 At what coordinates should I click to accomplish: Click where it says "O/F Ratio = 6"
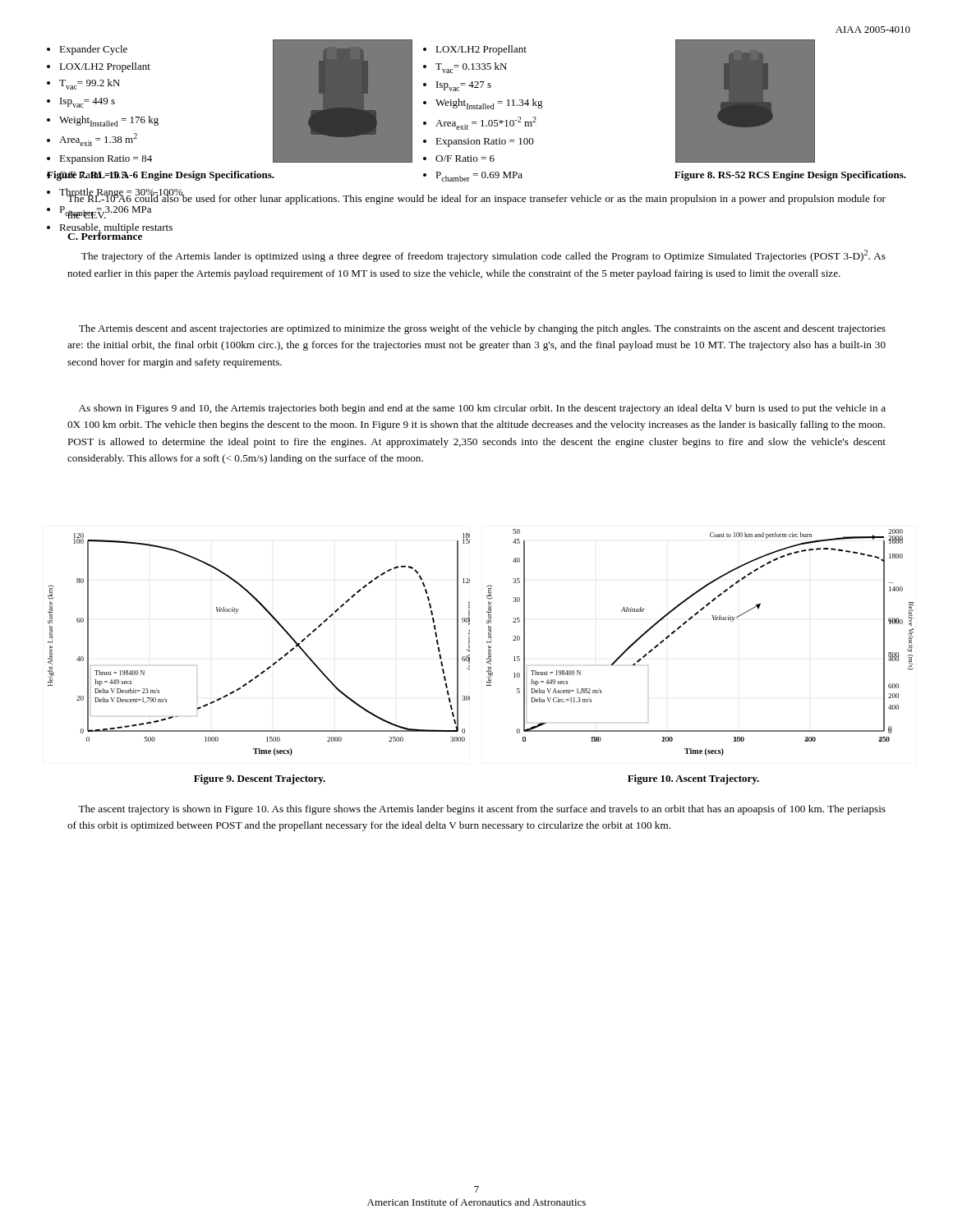pyautogui.click(x=465, y=158)
